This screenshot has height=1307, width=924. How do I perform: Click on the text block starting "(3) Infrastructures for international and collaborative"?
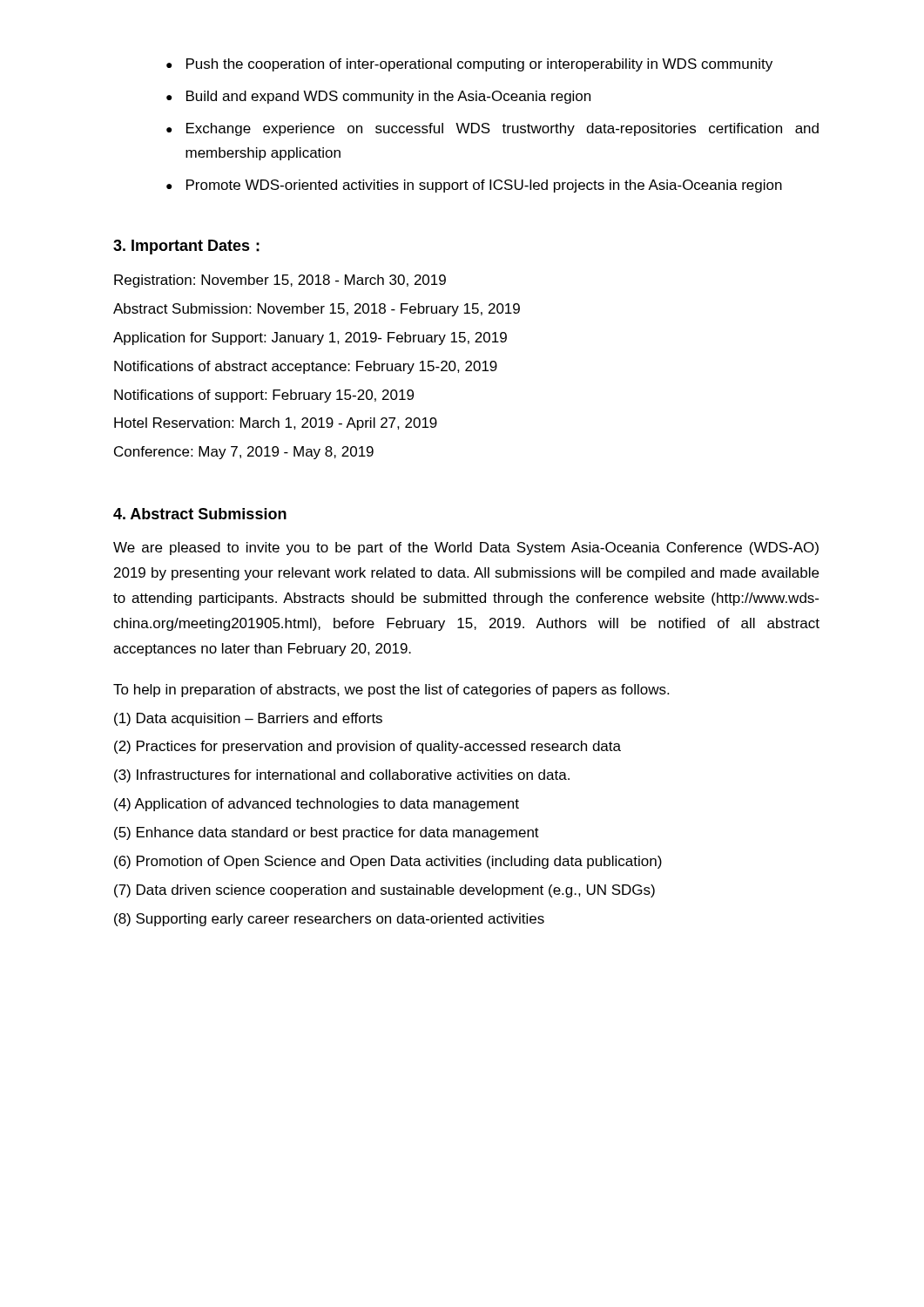coord(342,775)
